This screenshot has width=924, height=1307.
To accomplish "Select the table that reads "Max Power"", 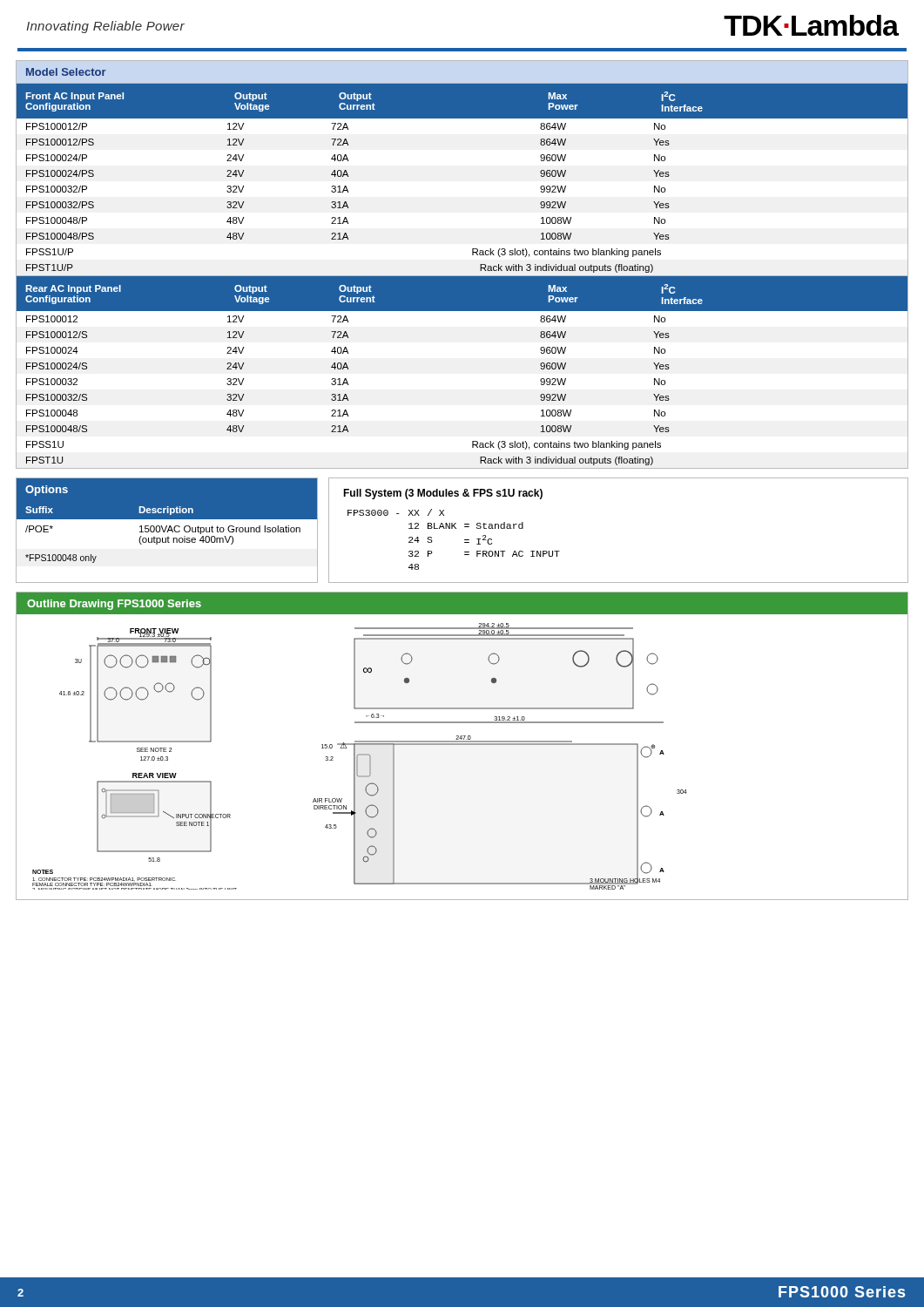I will (x=462, y=264).
